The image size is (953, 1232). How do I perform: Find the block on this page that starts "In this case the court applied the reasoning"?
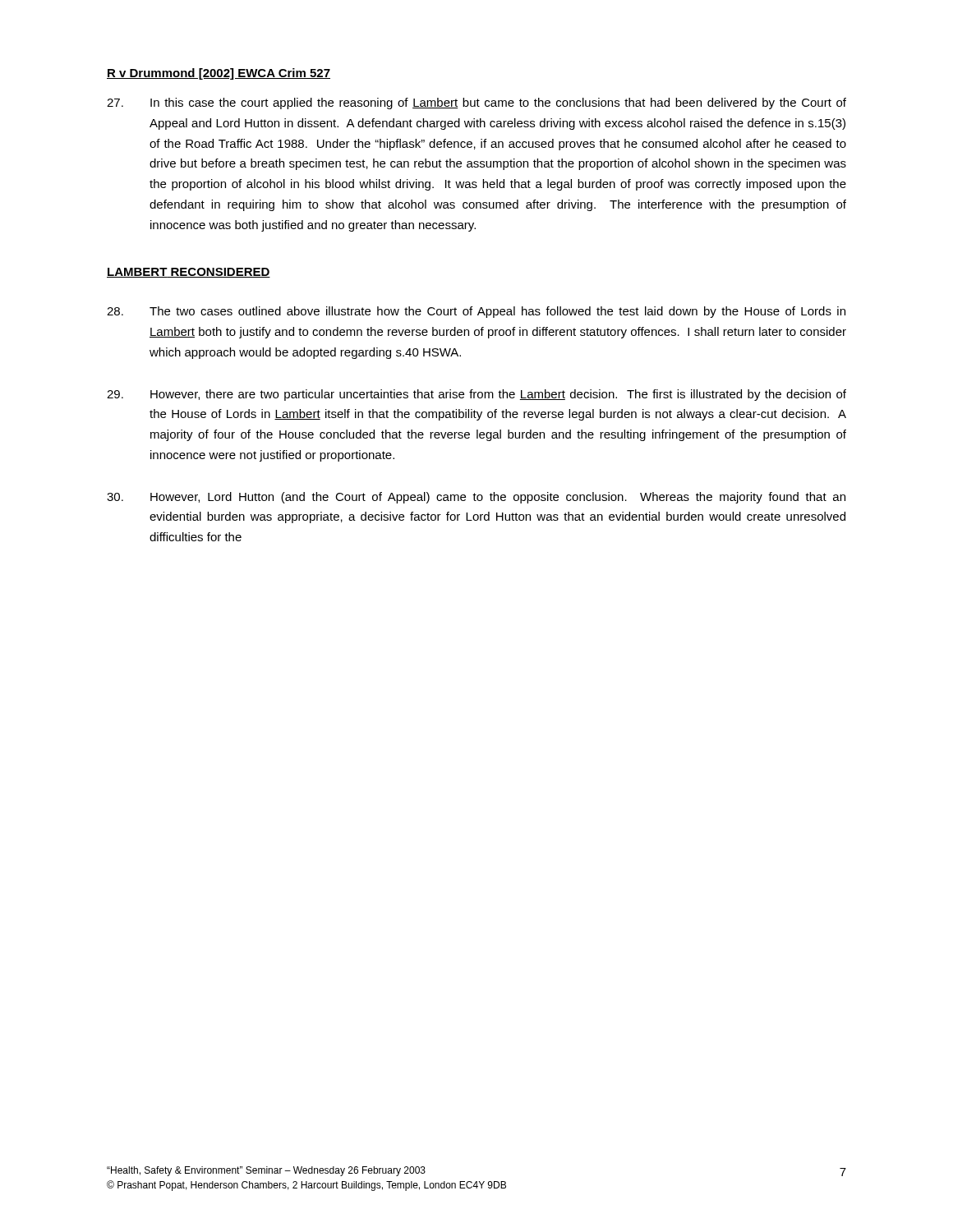click(x=476, y=164)
